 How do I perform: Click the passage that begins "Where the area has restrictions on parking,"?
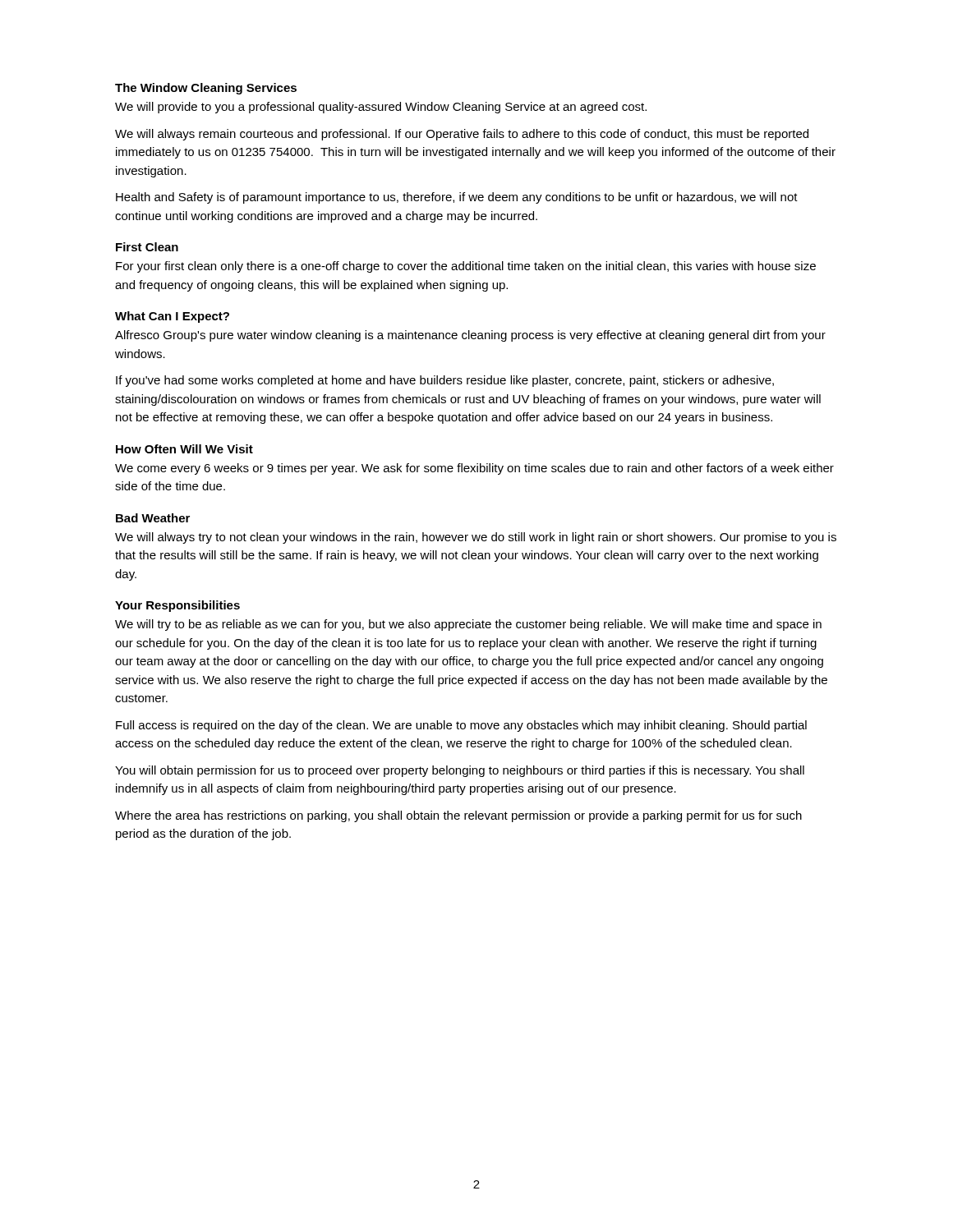pos(459,824)
